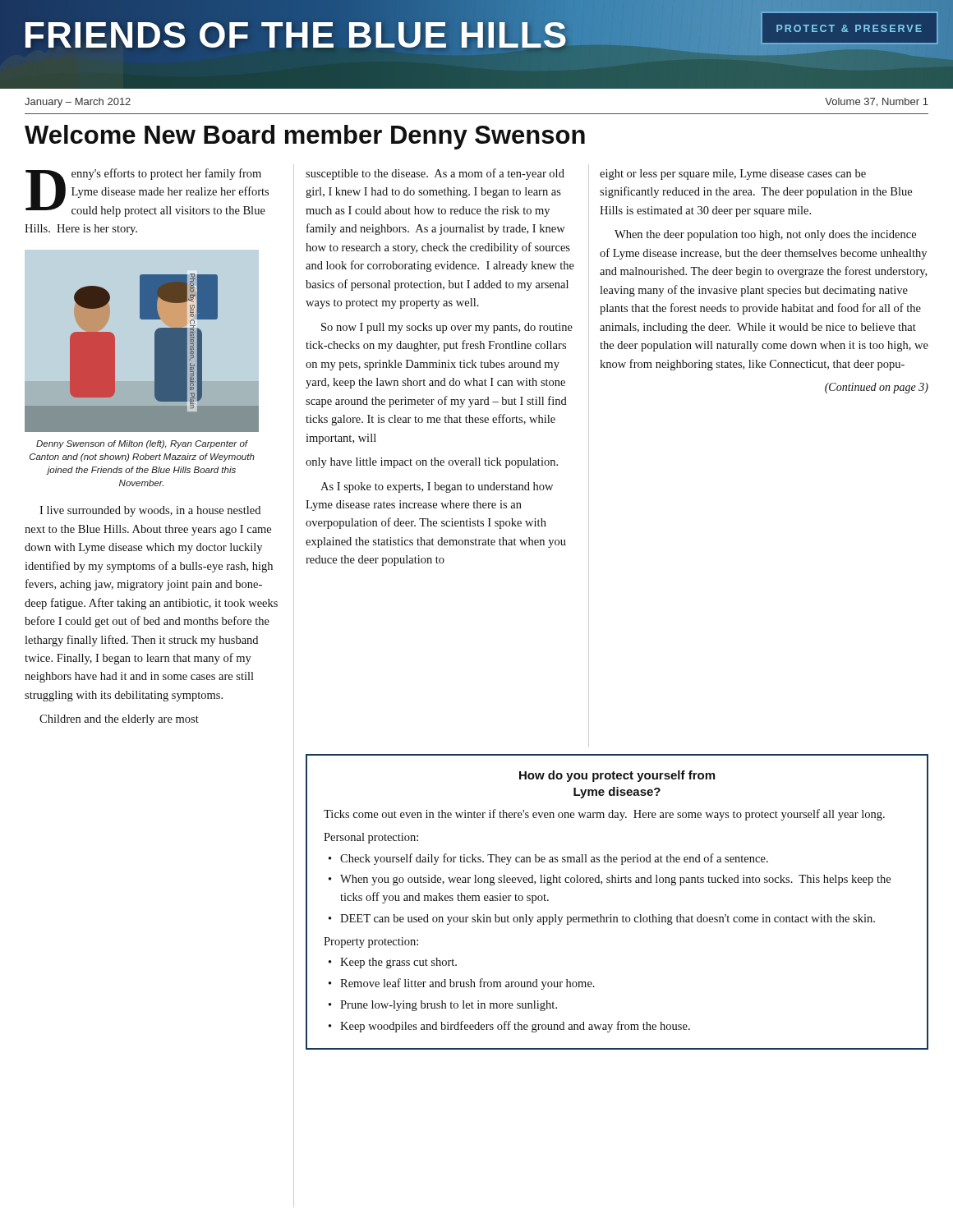Find the text containing "Personal protection:"

[372, 837]
